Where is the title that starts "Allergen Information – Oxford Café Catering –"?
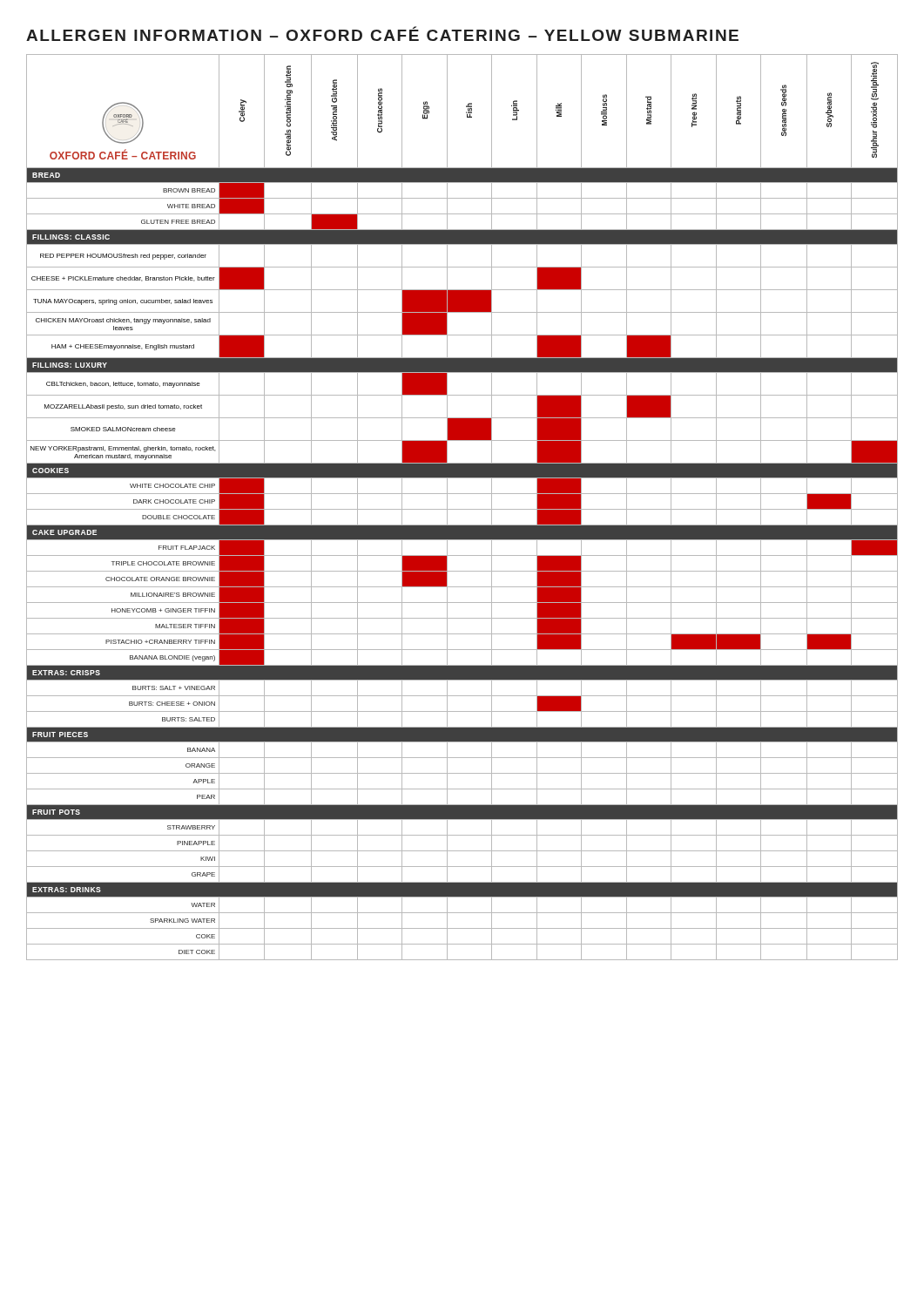The width and height of the screenshot is (924, 1307). [x=383, y=35]
